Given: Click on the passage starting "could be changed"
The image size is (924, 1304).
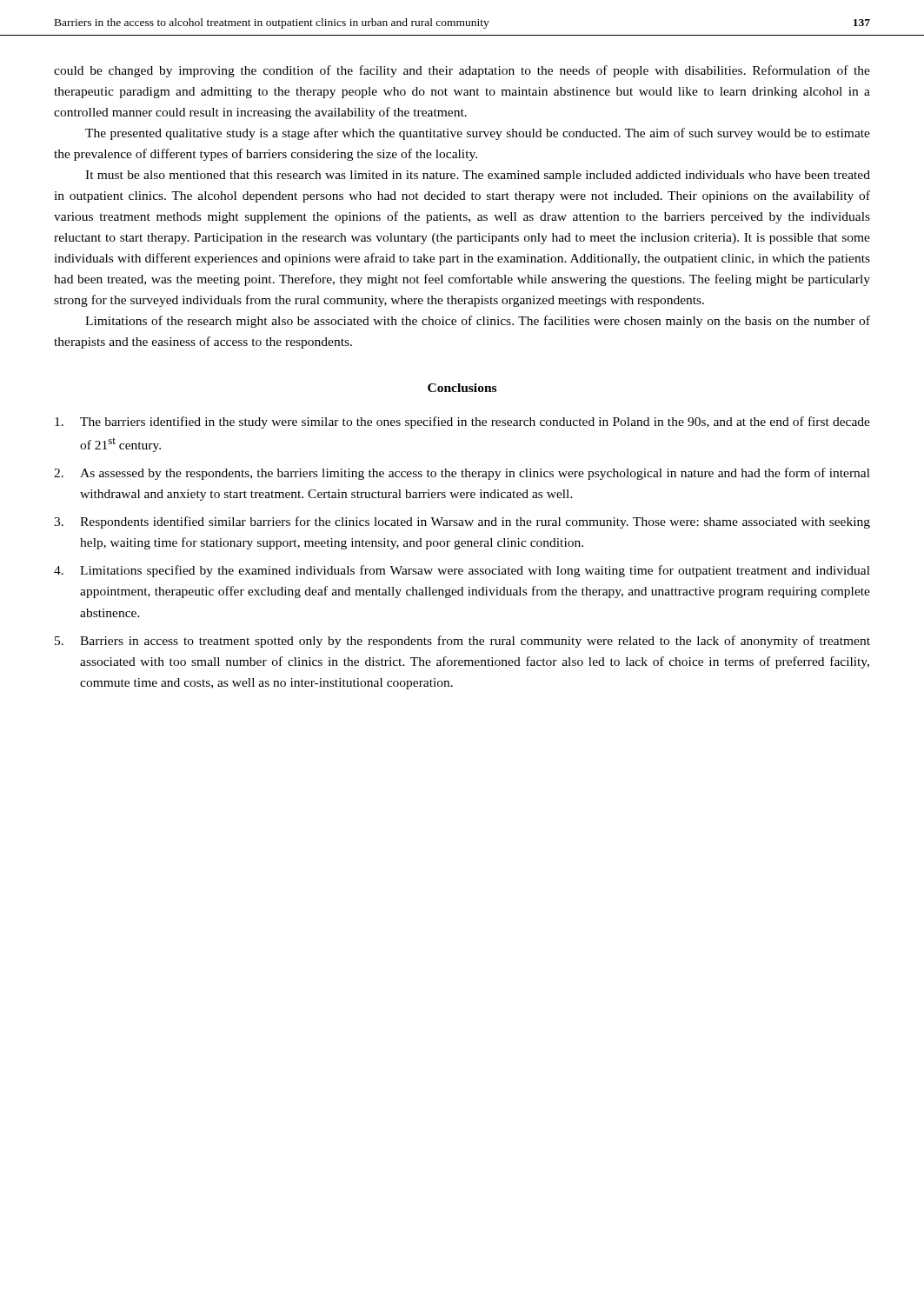Looking at the screenshot, I should [462, 91].
